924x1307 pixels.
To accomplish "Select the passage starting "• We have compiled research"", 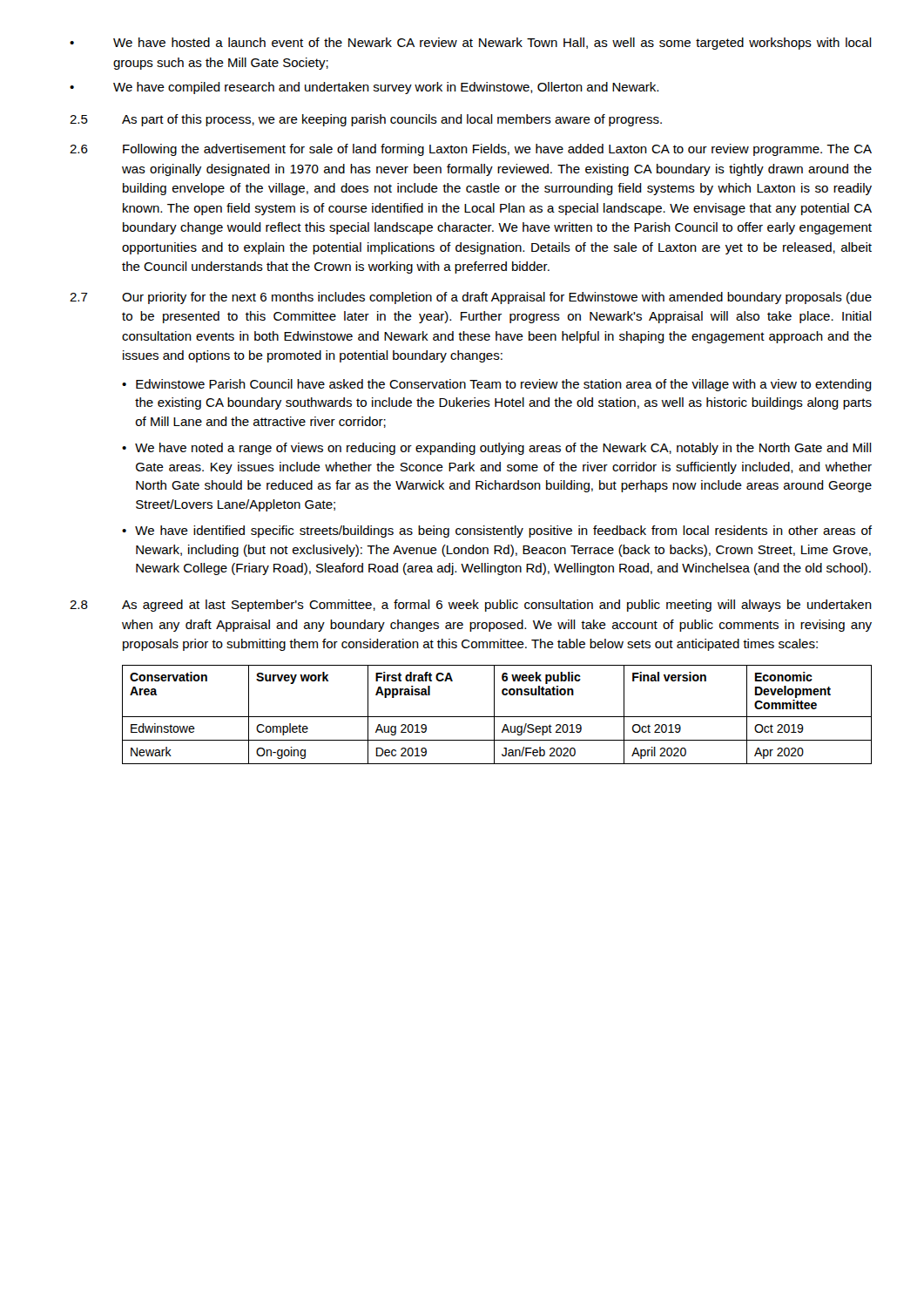I will [471, 87].
